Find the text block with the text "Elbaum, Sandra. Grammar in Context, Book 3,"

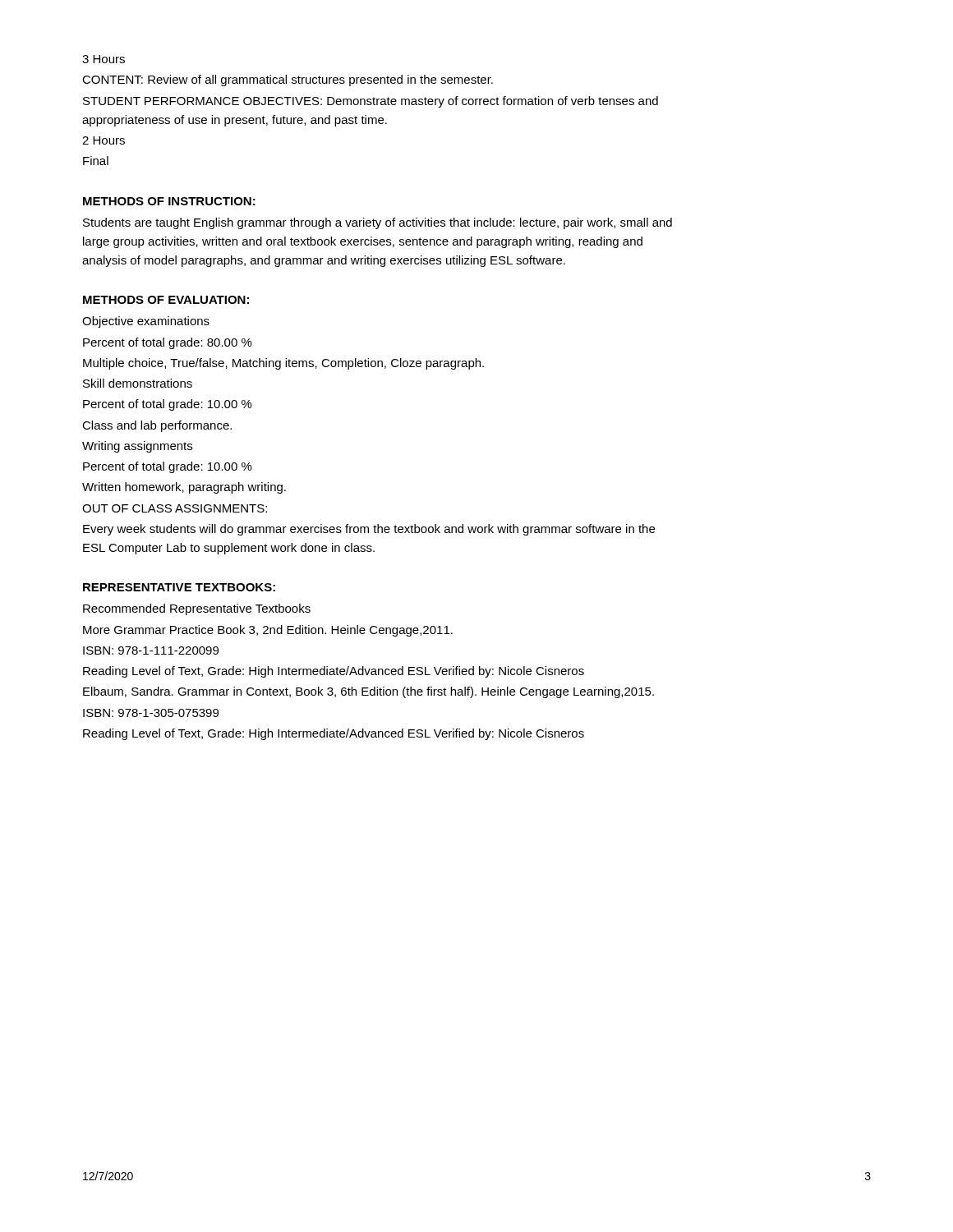476,691
